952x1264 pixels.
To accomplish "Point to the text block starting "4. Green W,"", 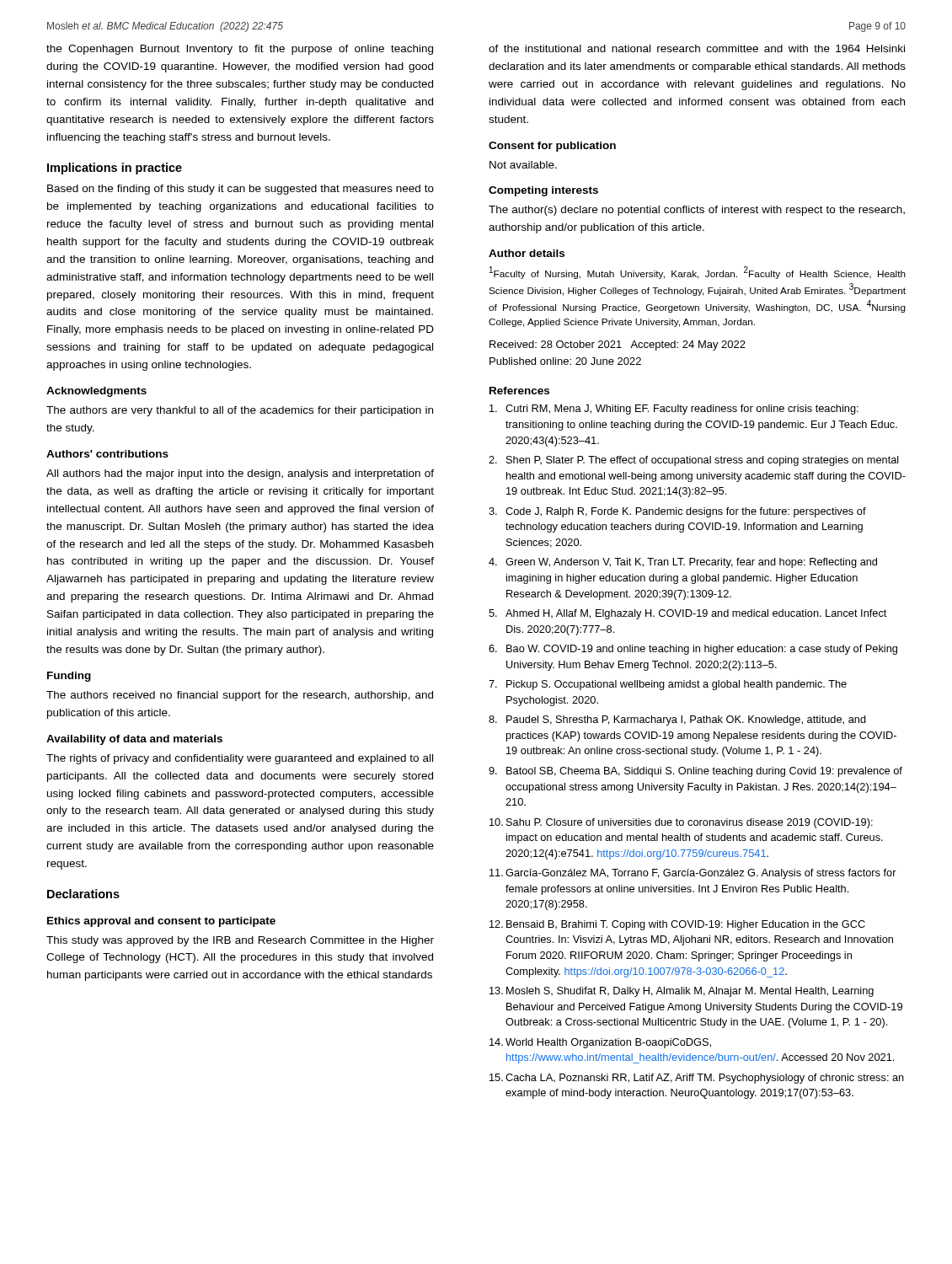I will [x=697, y=578].
